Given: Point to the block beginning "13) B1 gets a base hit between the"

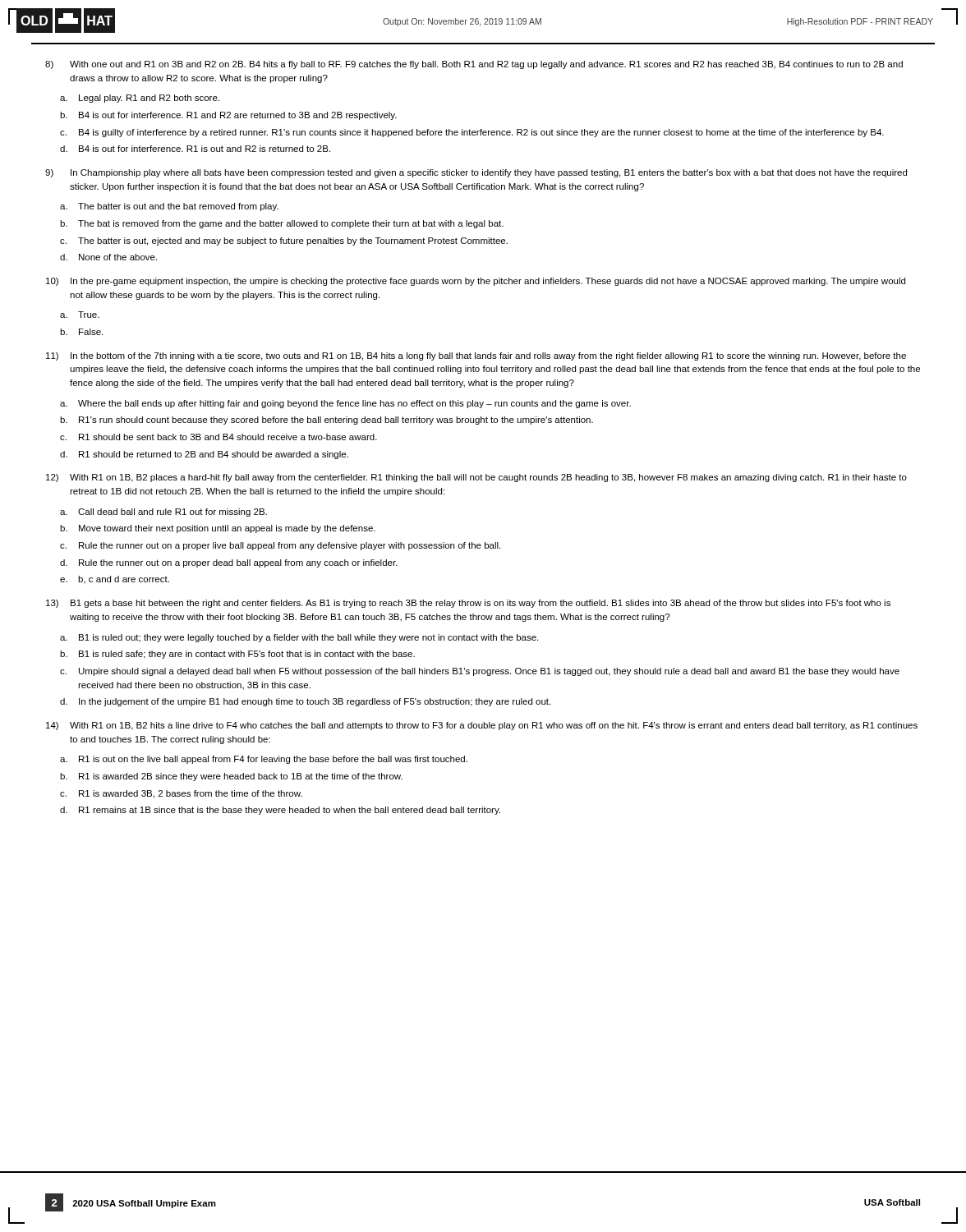Looking at the screenshot, I should (483, 610).
